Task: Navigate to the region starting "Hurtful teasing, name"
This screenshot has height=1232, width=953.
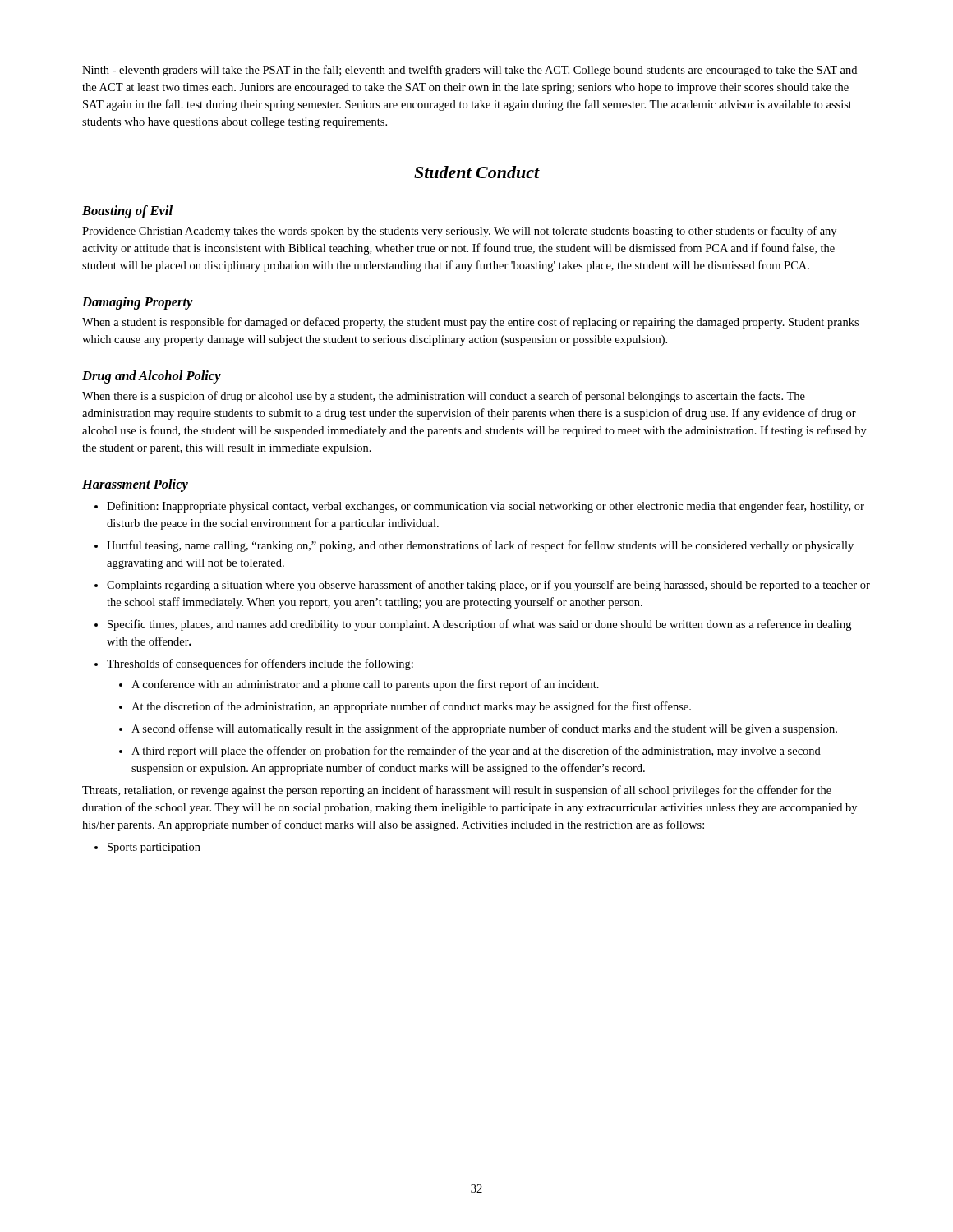Action: [x=480, y=554]
